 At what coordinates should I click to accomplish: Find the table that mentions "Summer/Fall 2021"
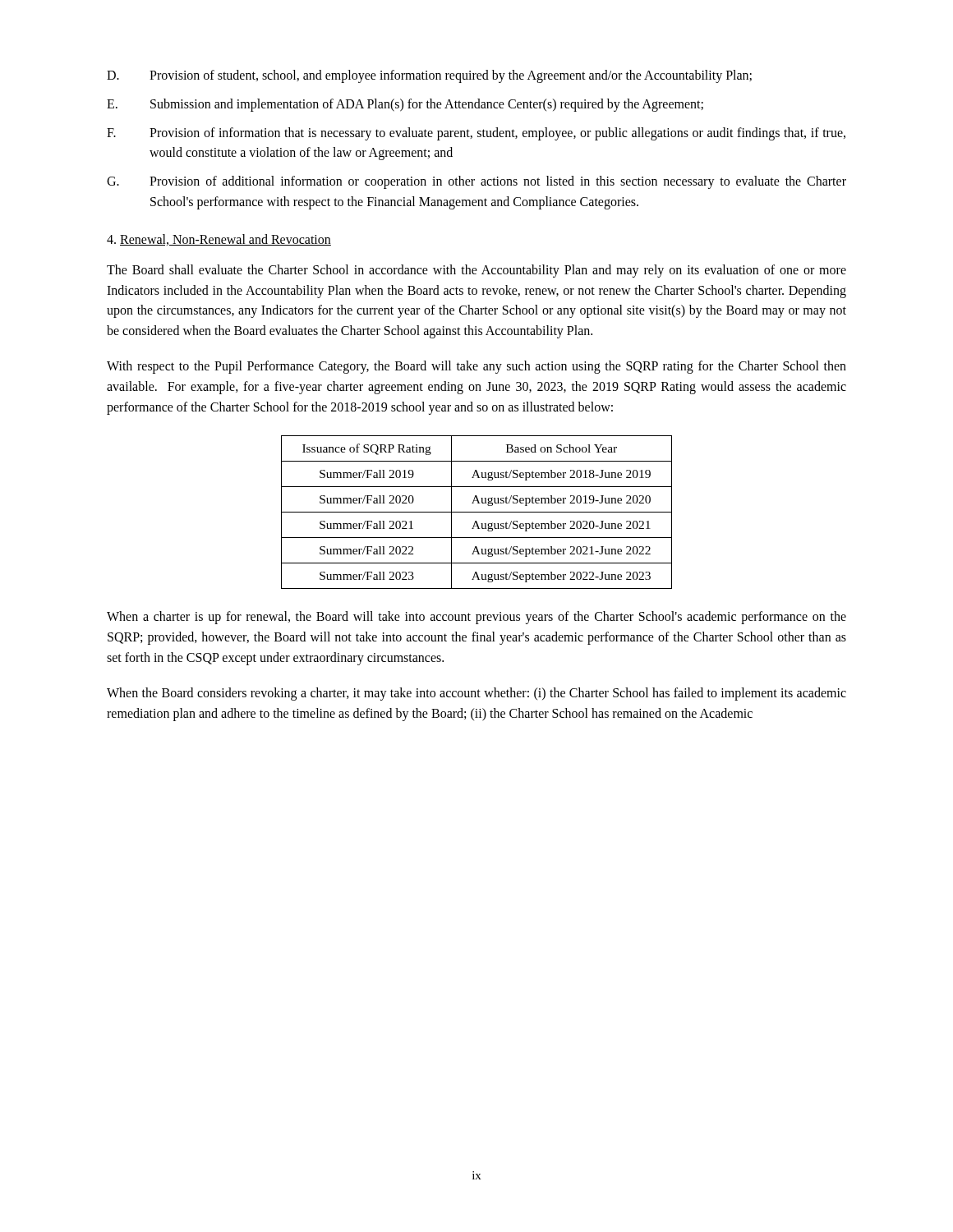point(476,512)
